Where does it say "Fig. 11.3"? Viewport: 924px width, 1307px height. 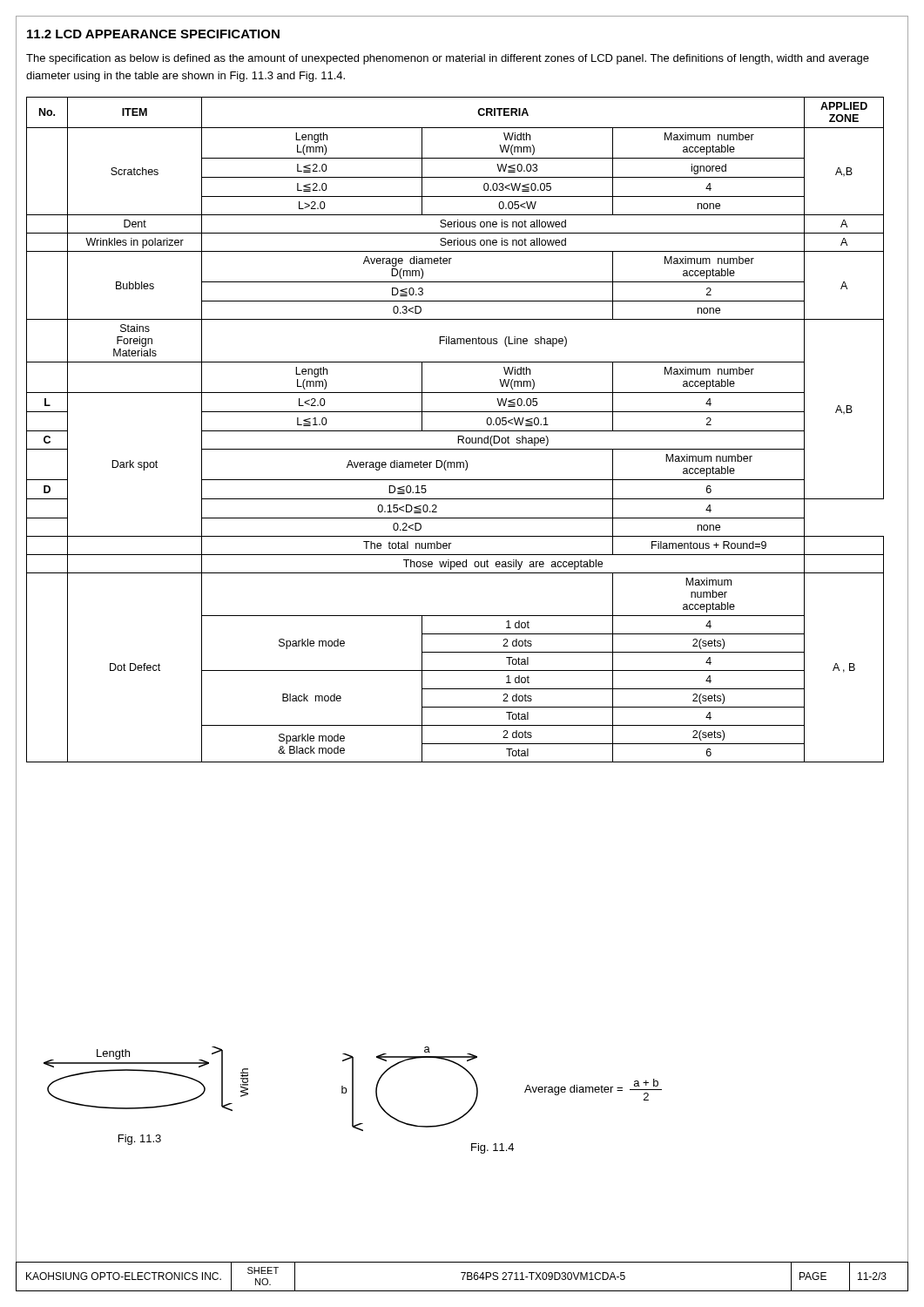coord(139,1138)
